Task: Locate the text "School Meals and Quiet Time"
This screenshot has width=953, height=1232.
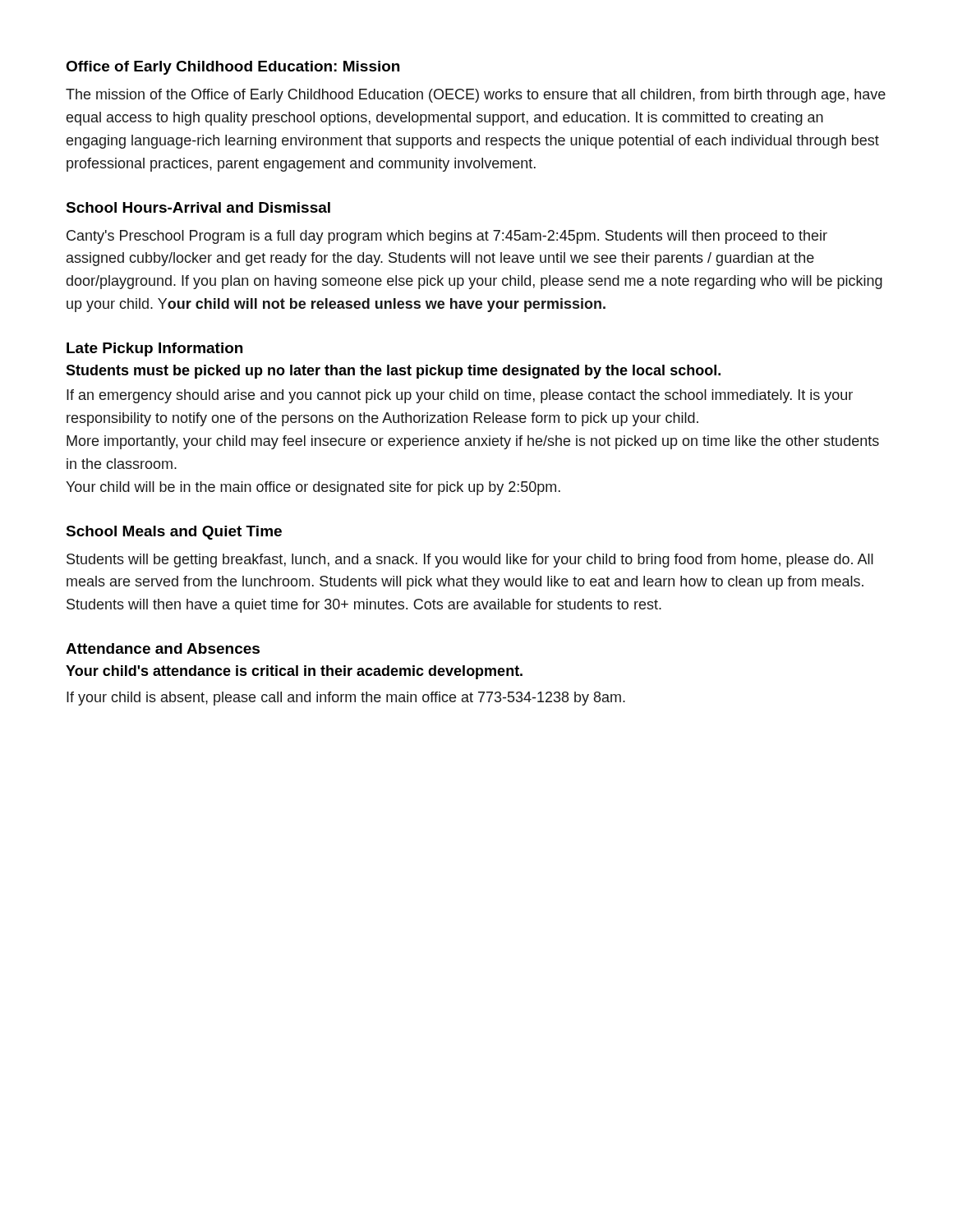Action: [x=174, y=531]
